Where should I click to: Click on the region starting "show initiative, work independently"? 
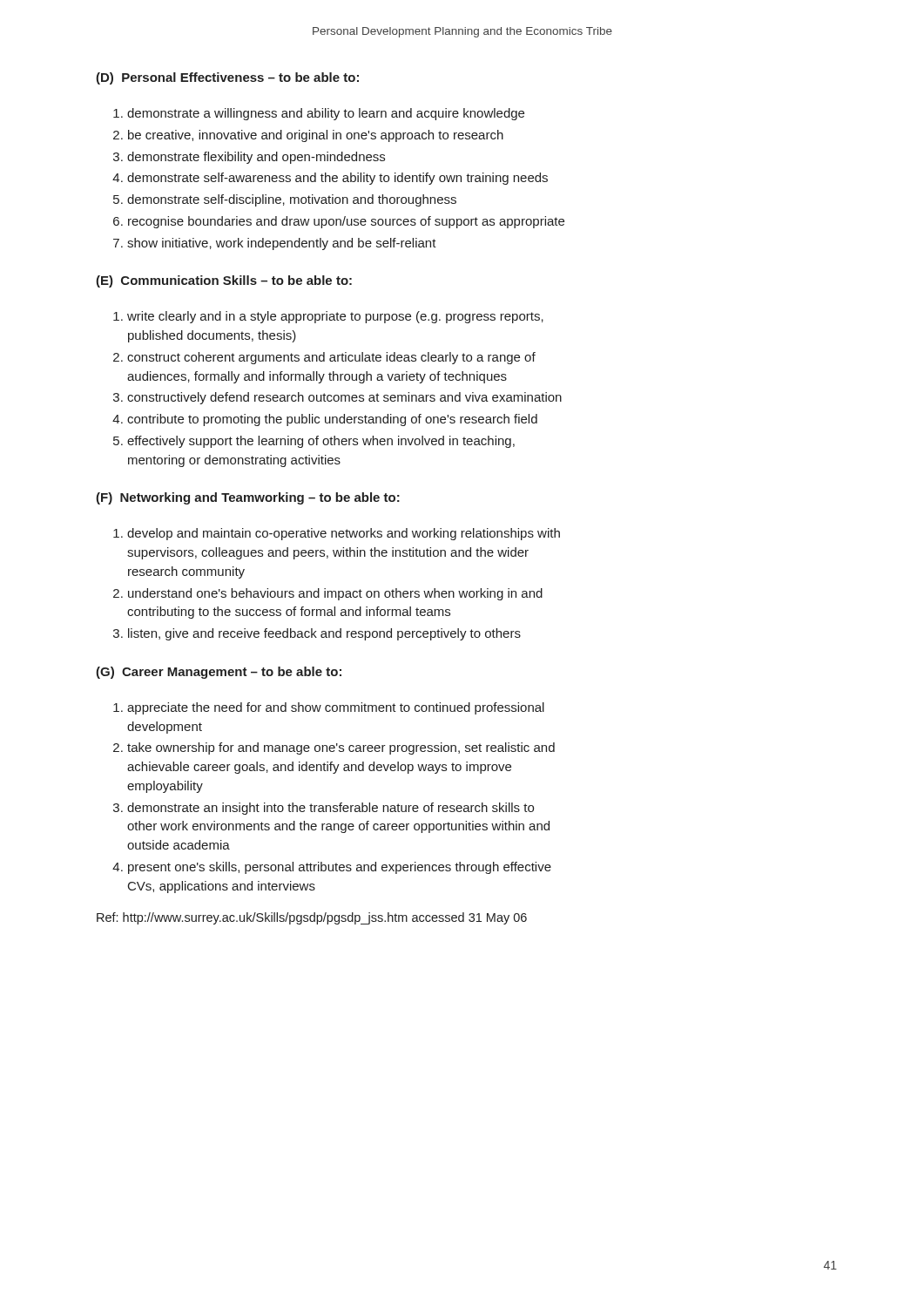[281, 242]
